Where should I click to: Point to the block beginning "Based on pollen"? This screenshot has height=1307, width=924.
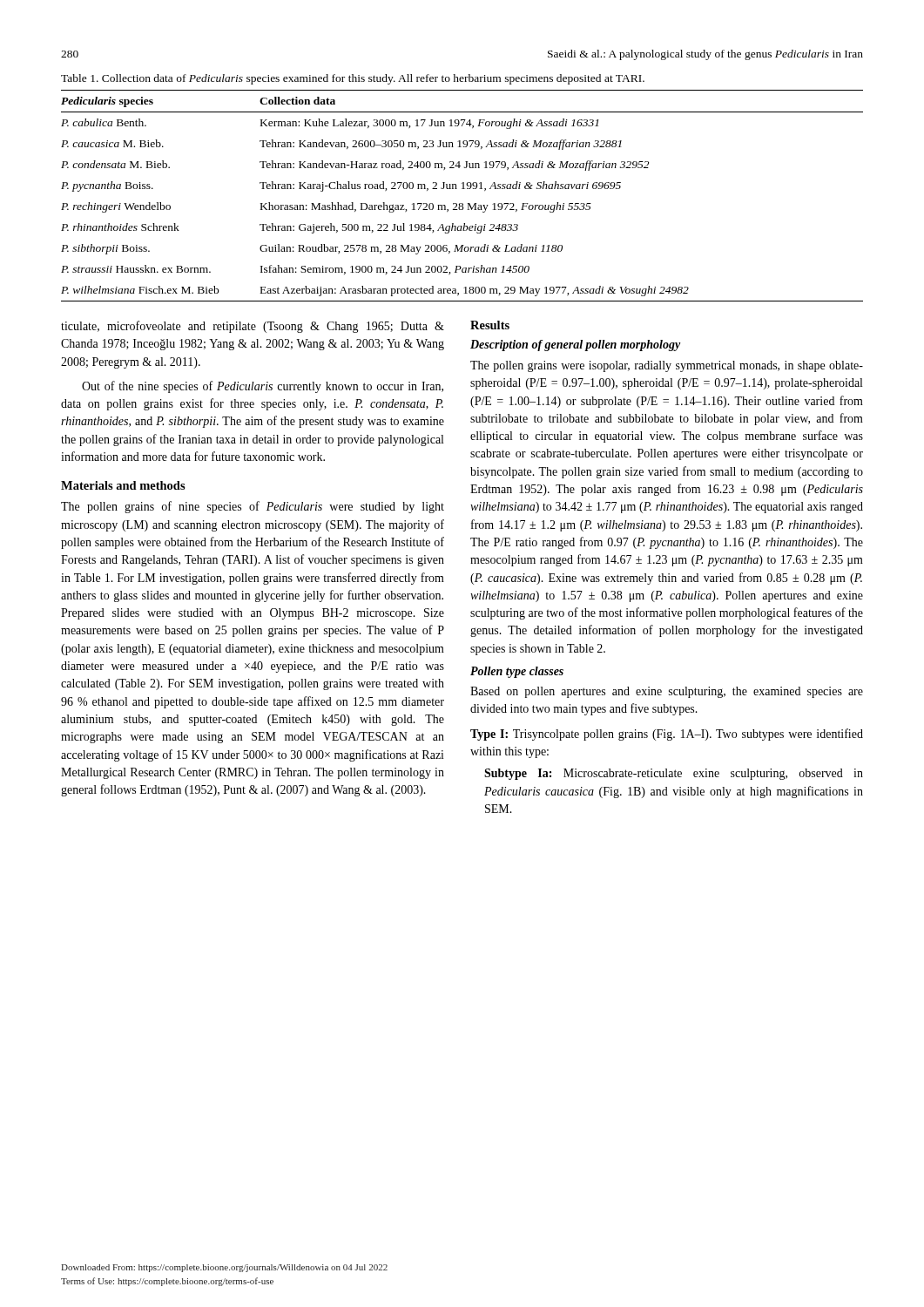pos(667,701)
